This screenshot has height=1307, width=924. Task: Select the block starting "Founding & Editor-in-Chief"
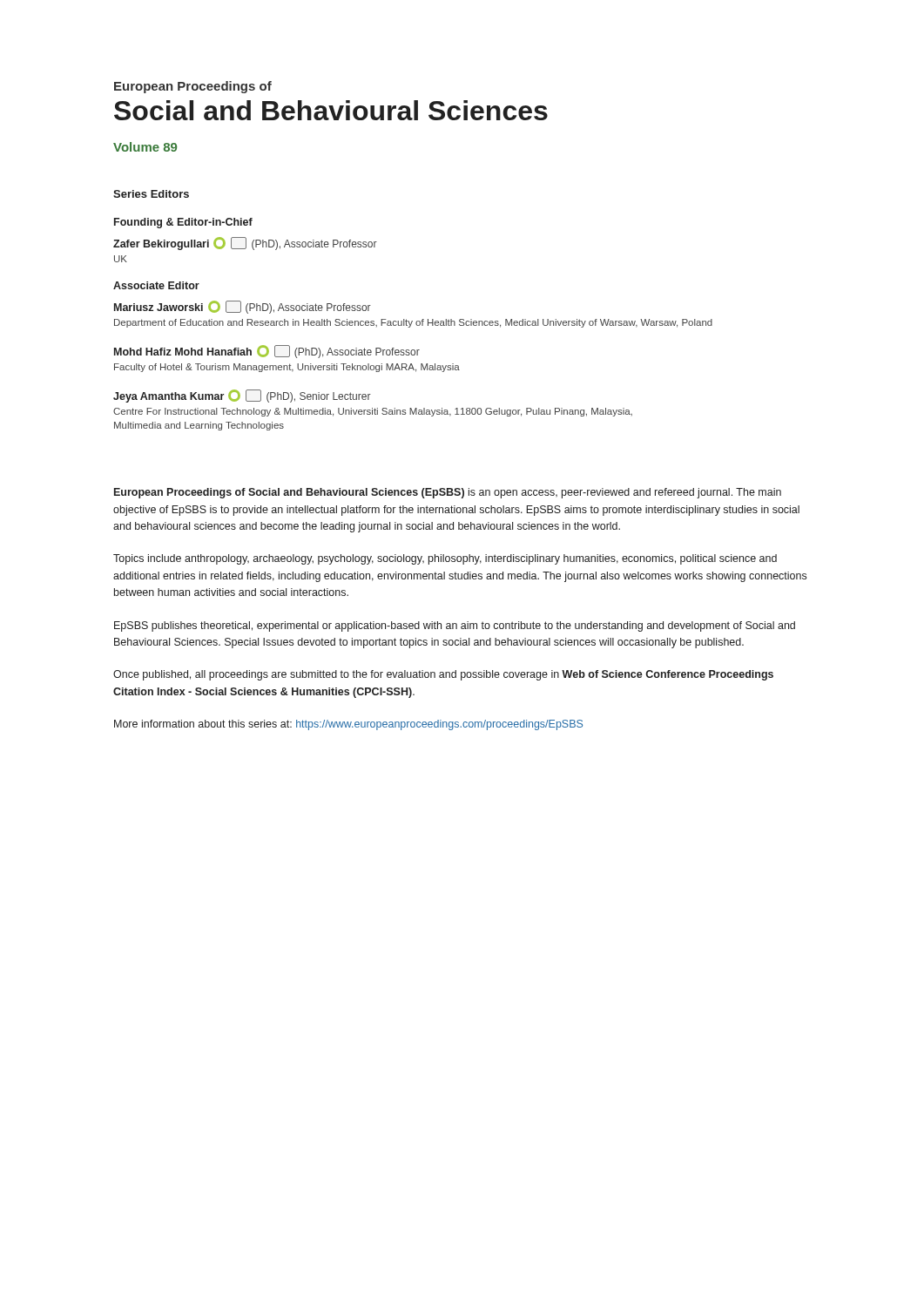pyautogui.click(x=183, y=222)
